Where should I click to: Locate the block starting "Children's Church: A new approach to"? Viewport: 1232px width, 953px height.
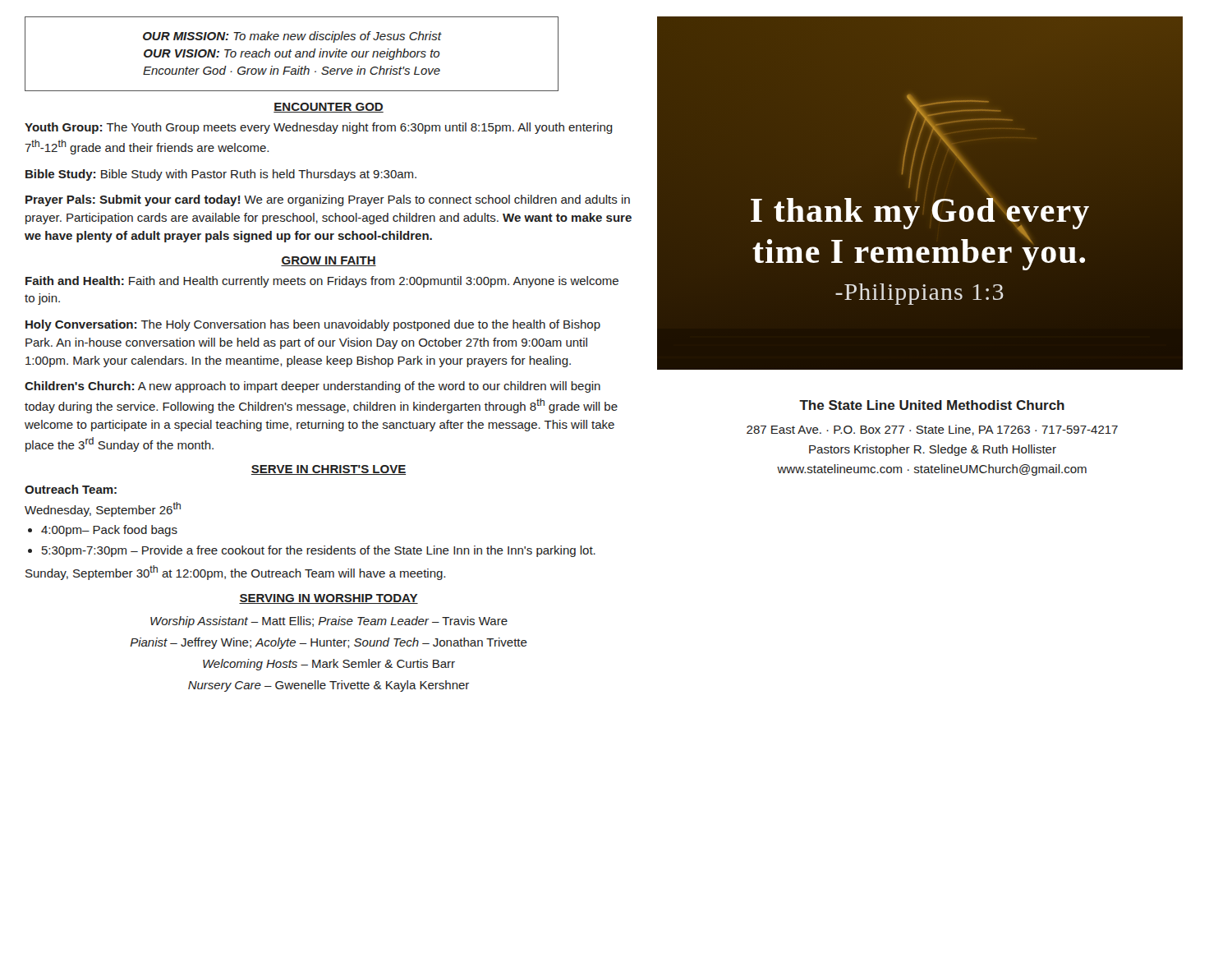[329, 416]
